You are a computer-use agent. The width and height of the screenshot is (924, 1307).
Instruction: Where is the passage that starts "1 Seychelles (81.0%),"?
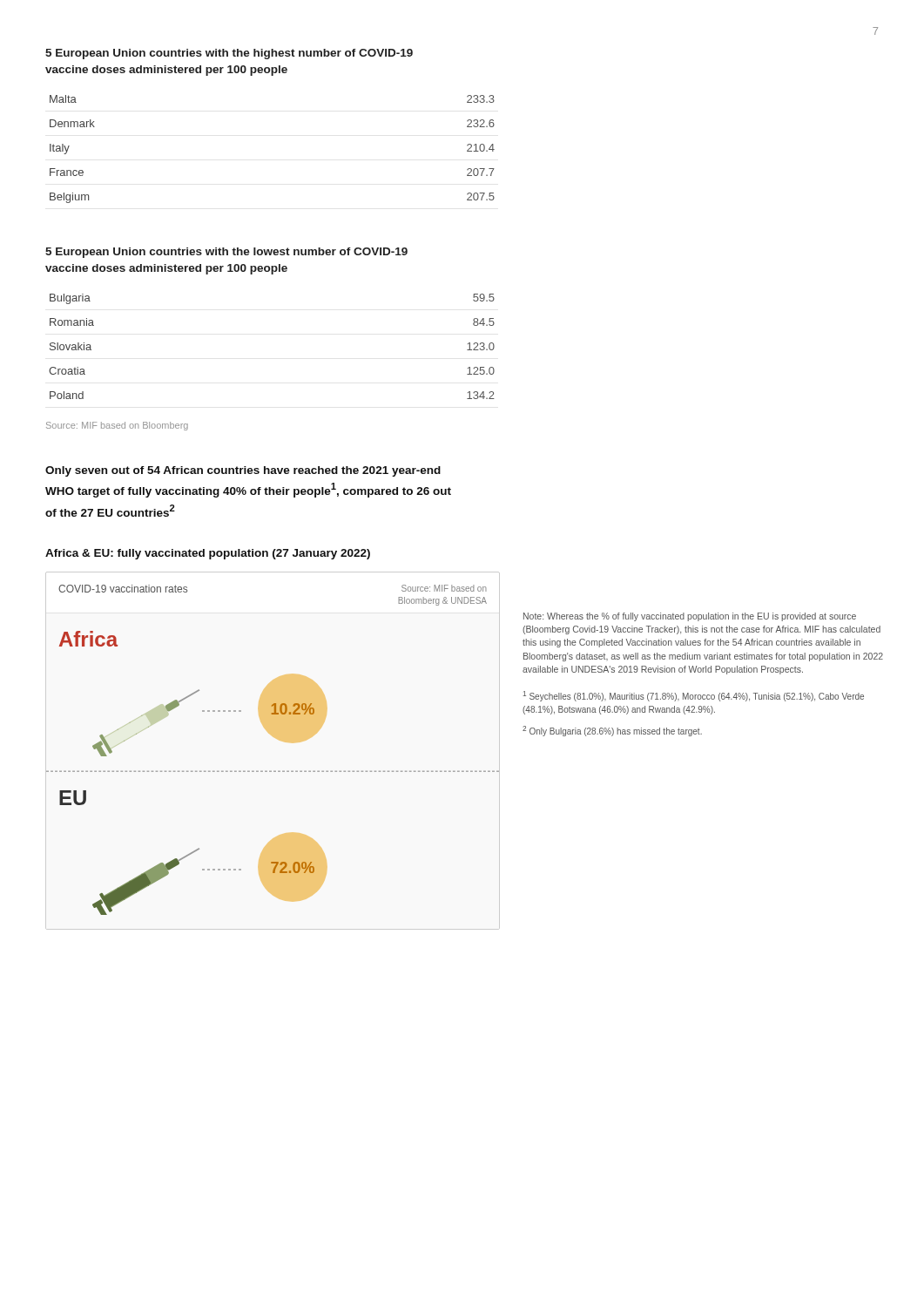(x=693, y=702)
